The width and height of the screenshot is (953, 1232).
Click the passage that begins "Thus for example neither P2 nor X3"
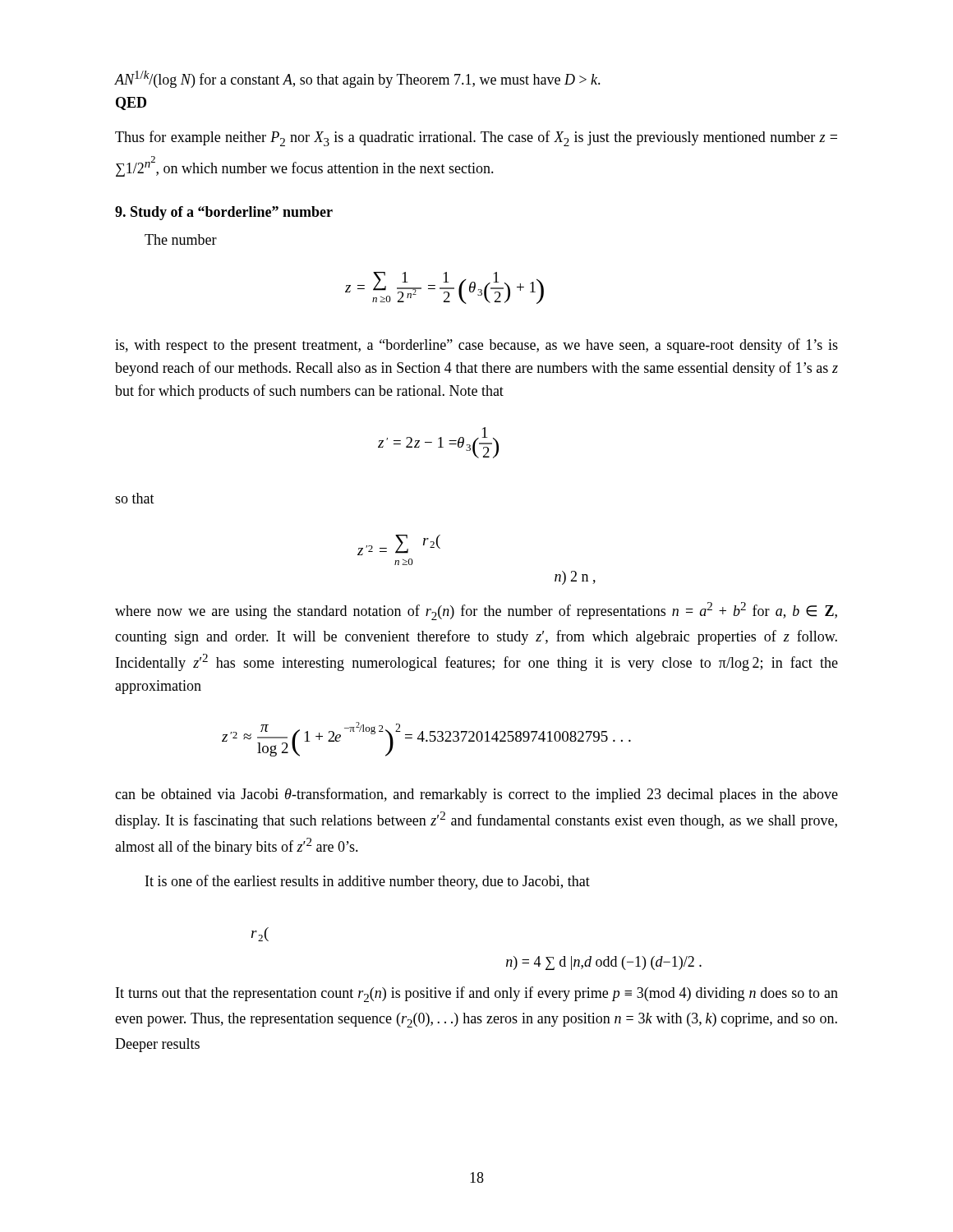[x=476, y=153]
